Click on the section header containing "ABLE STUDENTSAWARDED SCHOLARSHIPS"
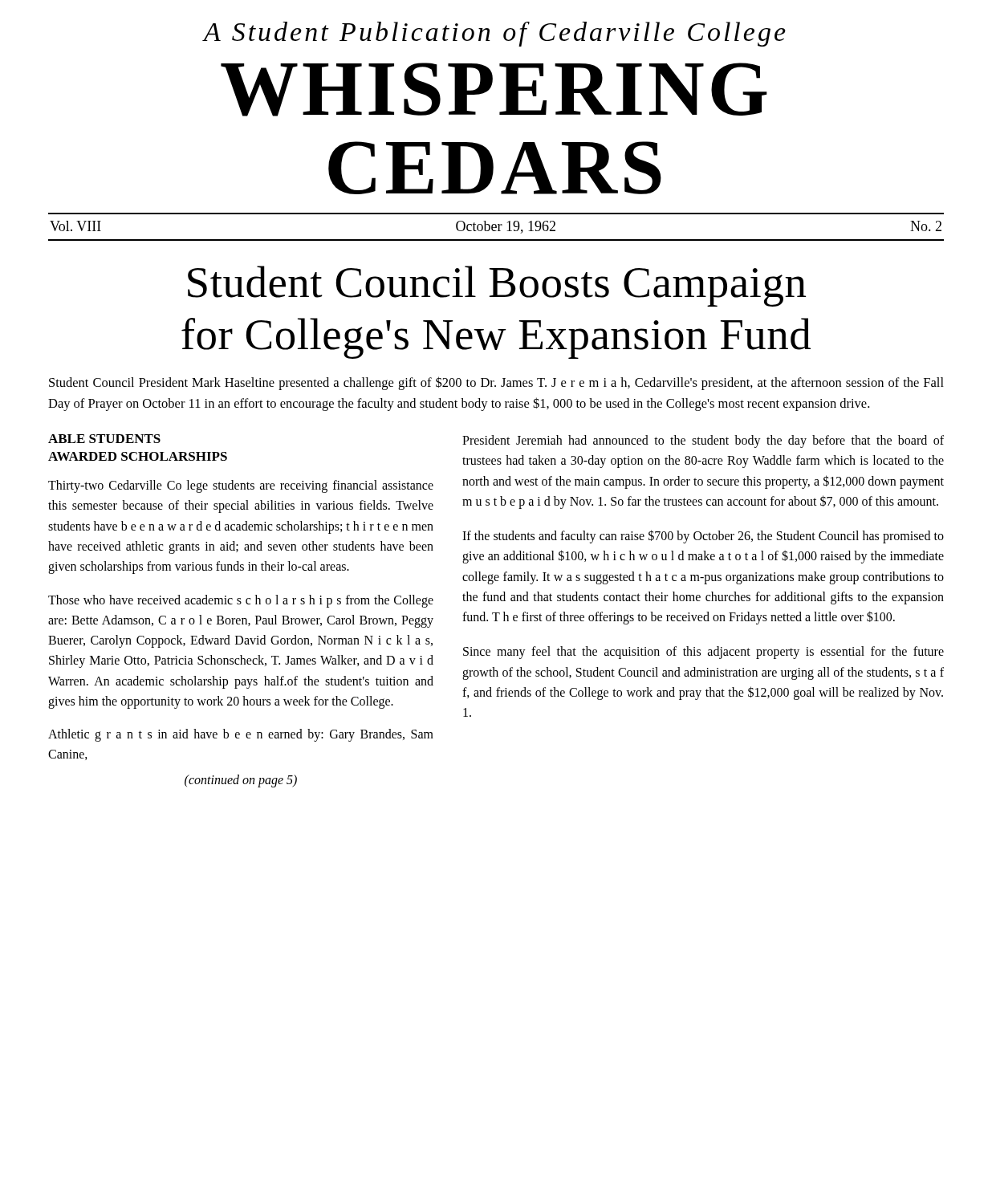The image size is (992, 1204). (138, 448)
